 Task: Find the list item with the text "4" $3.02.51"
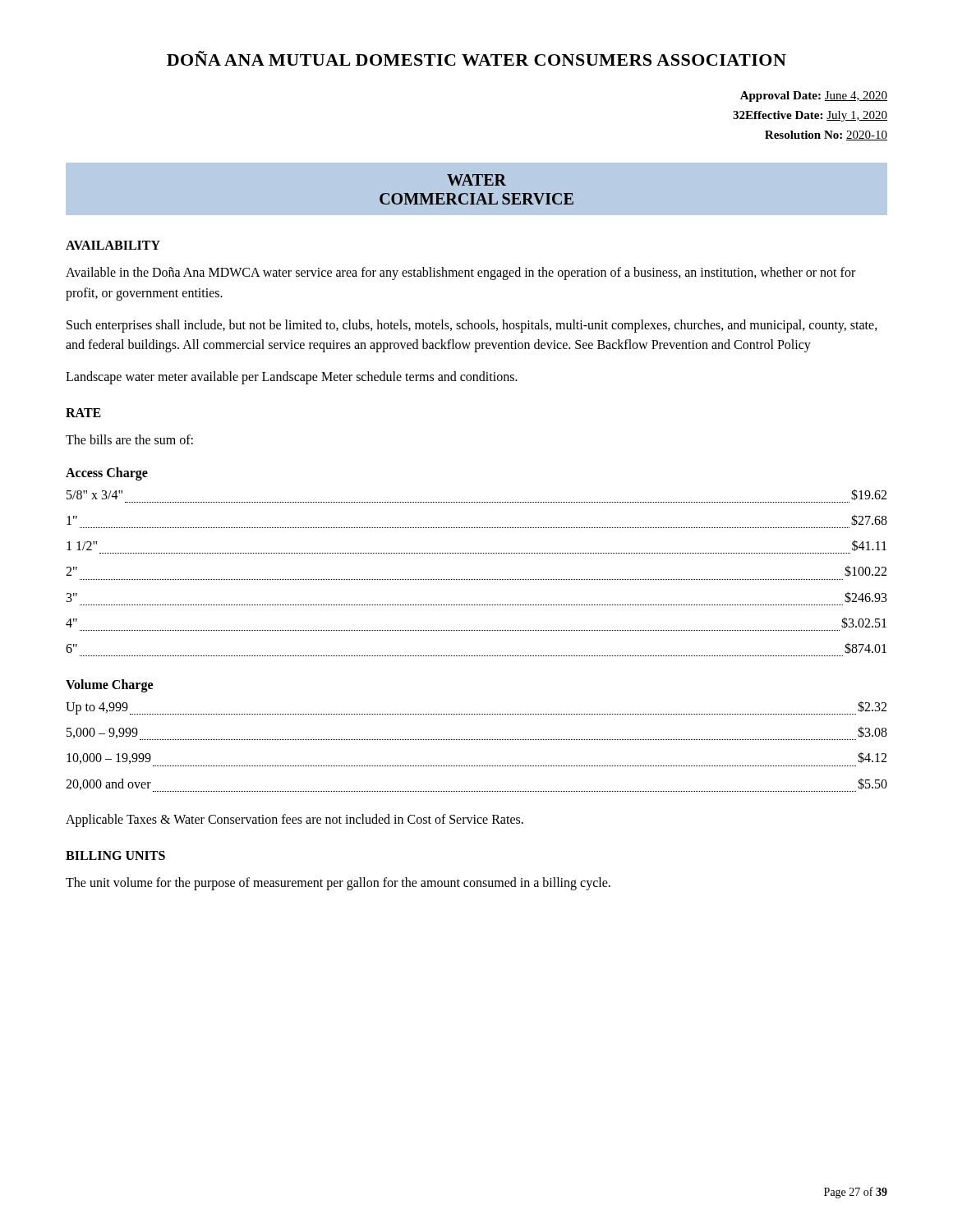(476, 623)
